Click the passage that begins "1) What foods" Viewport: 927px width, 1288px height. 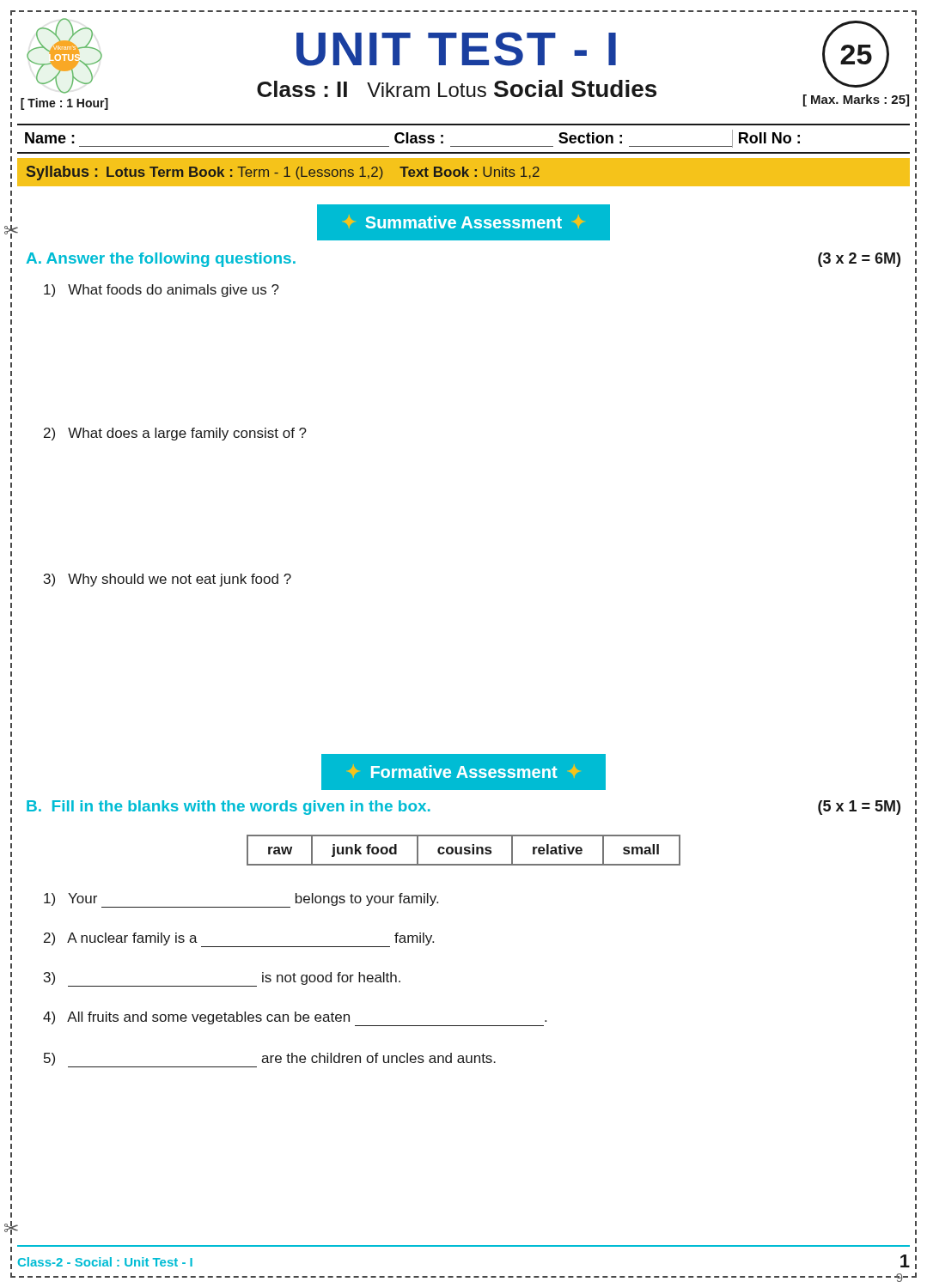[161, 290]
